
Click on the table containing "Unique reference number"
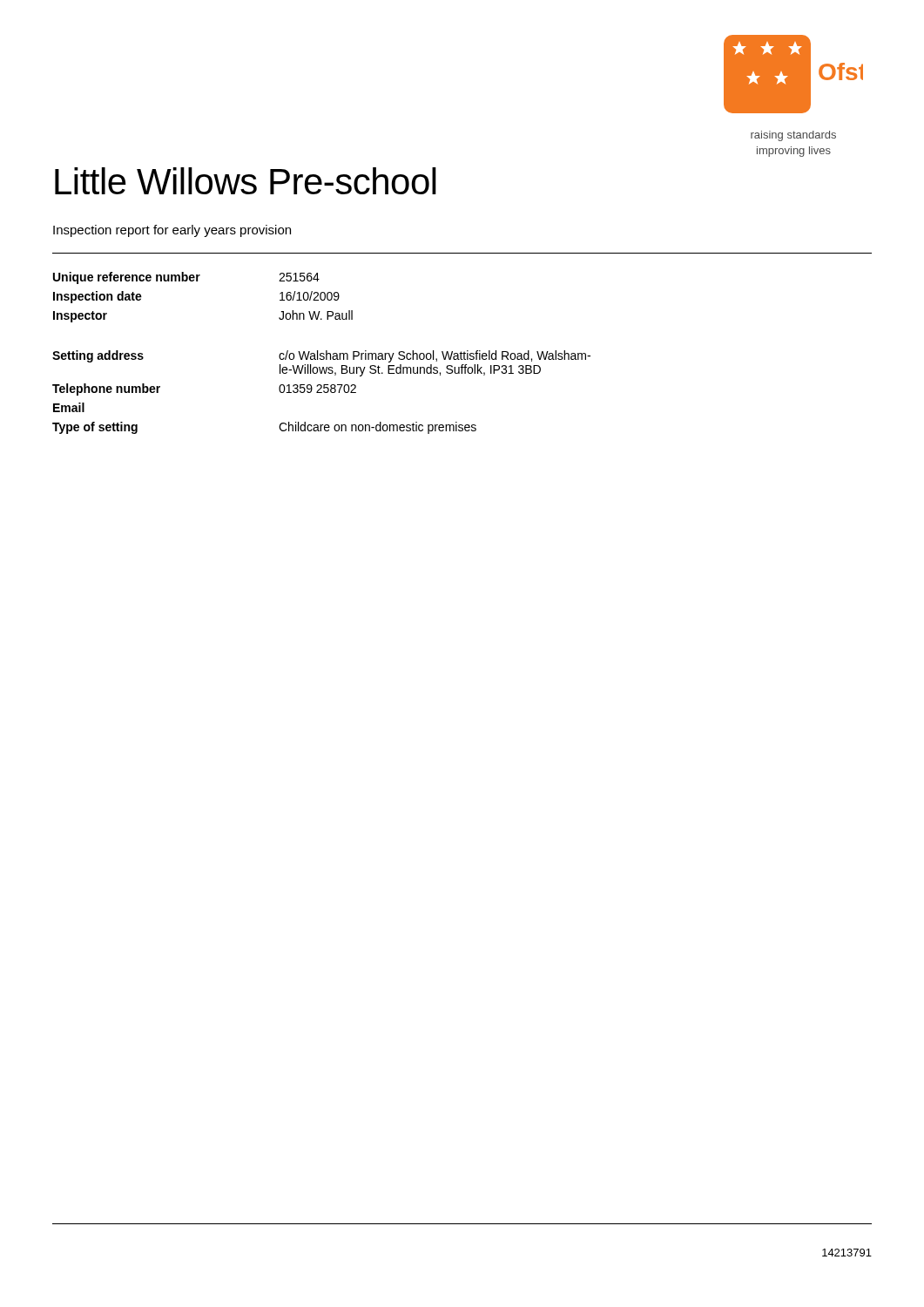coord(462,355)
